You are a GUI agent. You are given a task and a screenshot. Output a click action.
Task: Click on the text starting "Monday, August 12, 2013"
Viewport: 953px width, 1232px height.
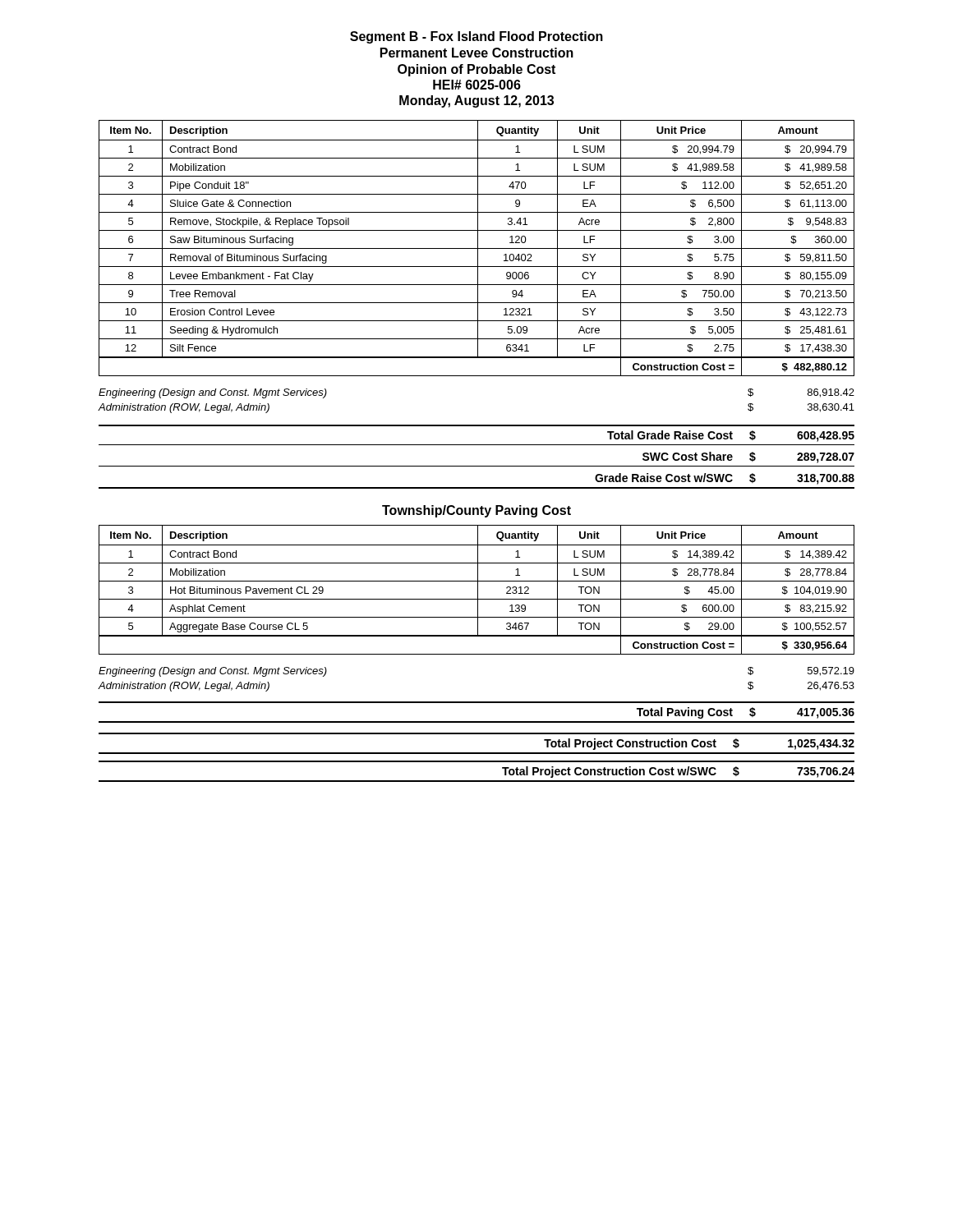[476, 101]
